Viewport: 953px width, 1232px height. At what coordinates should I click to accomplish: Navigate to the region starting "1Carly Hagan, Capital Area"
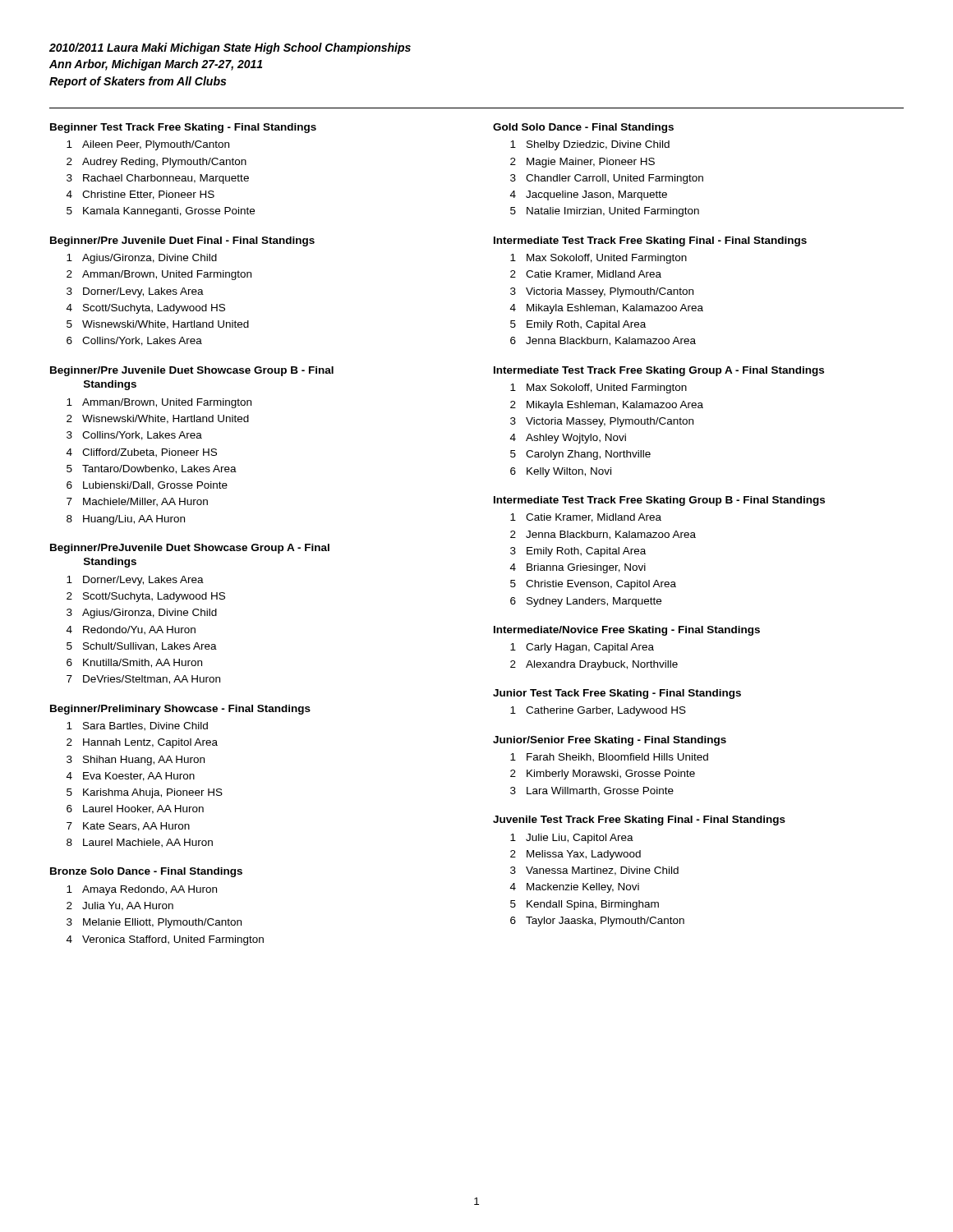tap(582, 648)
